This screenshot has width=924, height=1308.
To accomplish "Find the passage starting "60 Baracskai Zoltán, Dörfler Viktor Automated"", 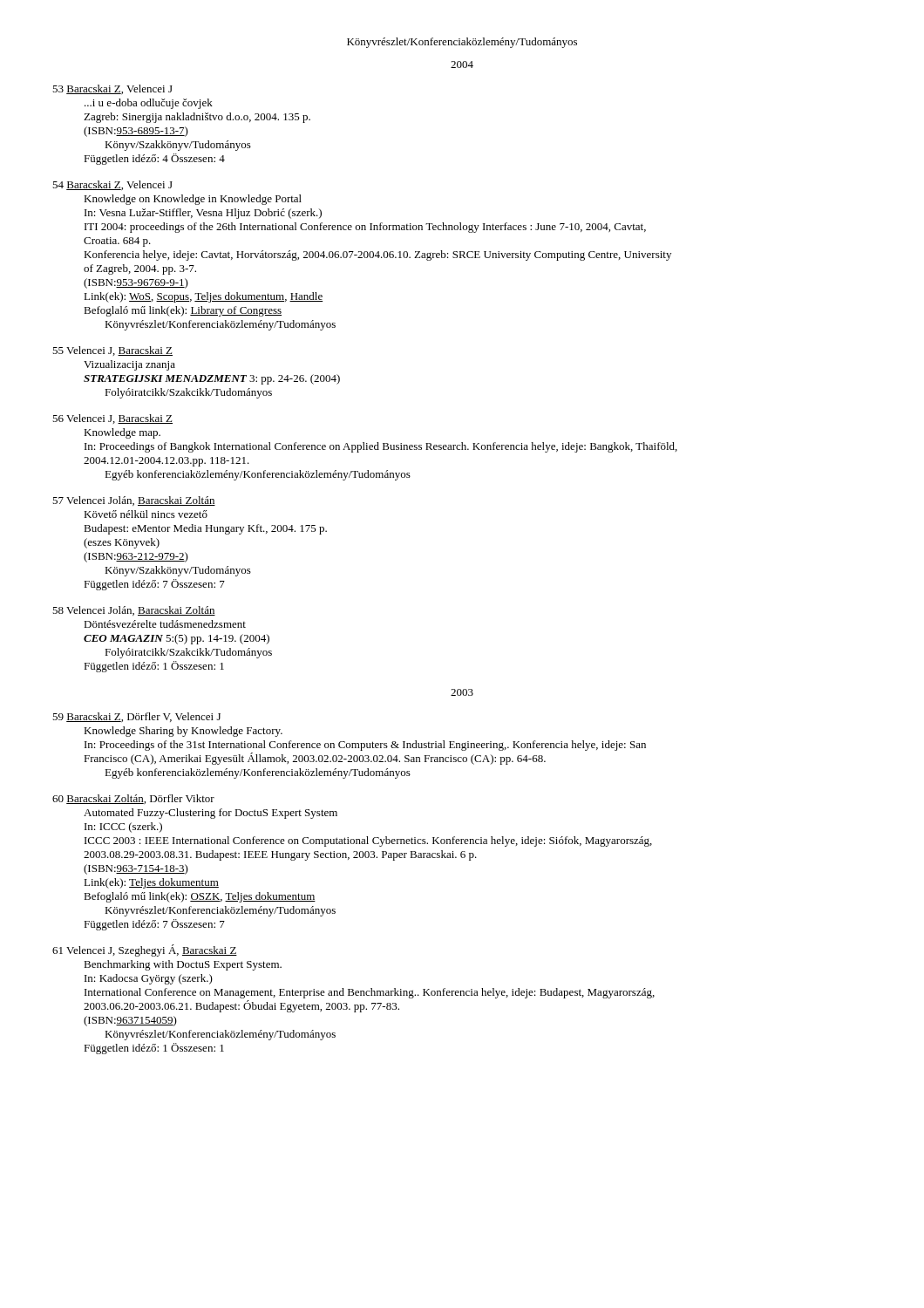I will 462,862.
